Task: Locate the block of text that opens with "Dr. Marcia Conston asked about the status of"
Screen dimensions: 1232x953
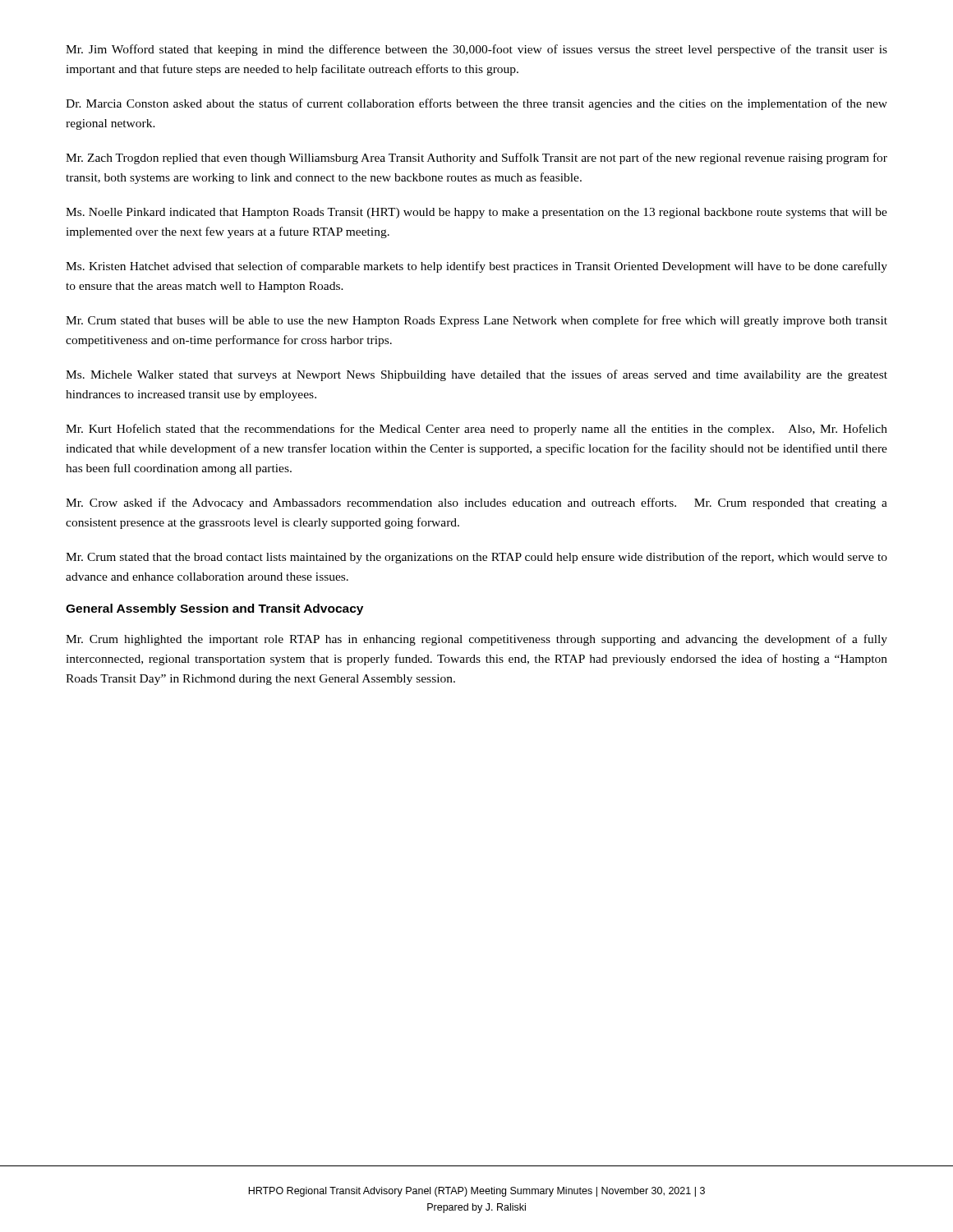Action: 476,113
